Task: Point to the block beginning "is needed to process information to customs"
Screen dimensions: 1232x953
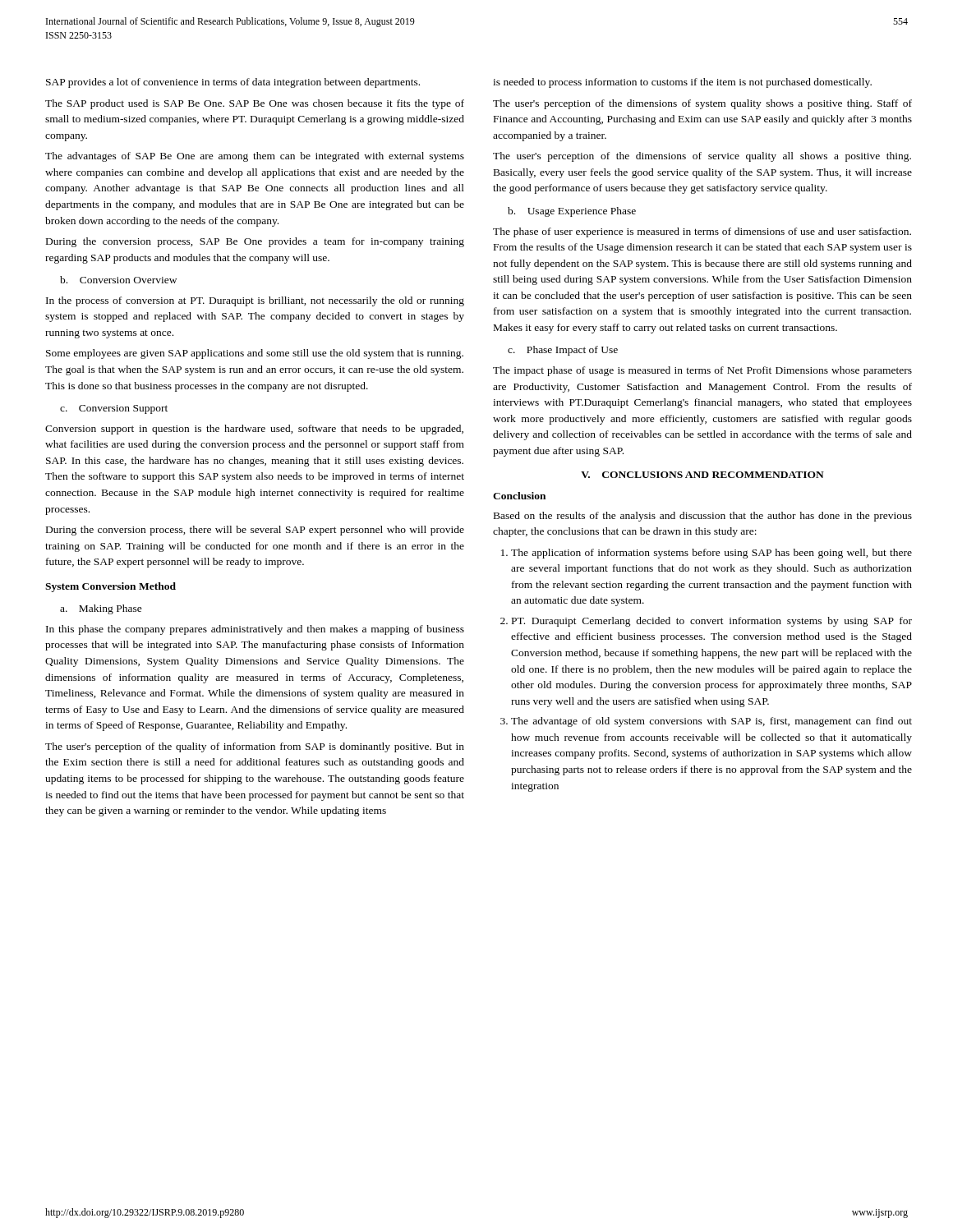Action: click(682, 83)
